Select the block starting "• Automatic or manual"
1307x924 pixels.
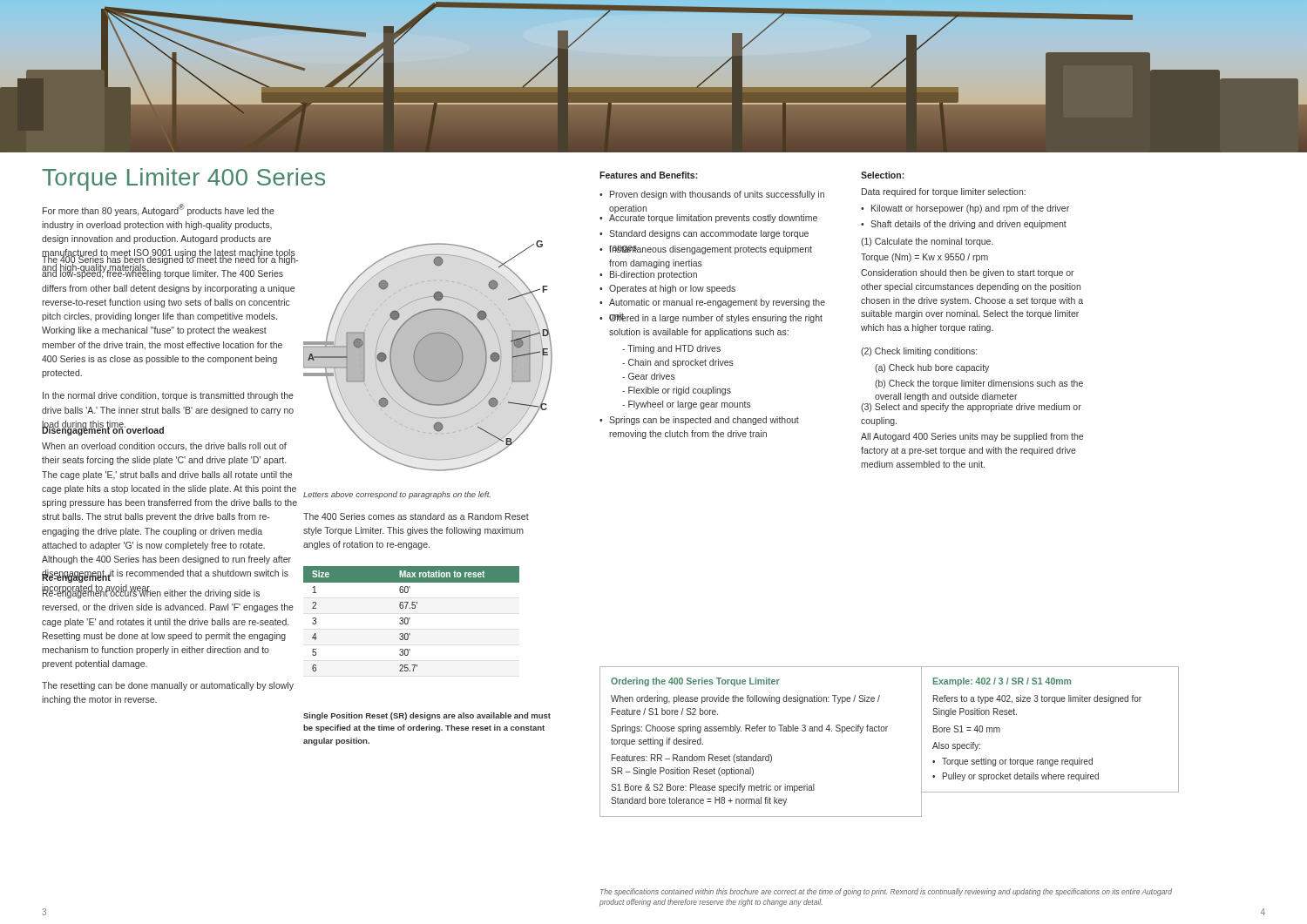click(x=714, y=310)
